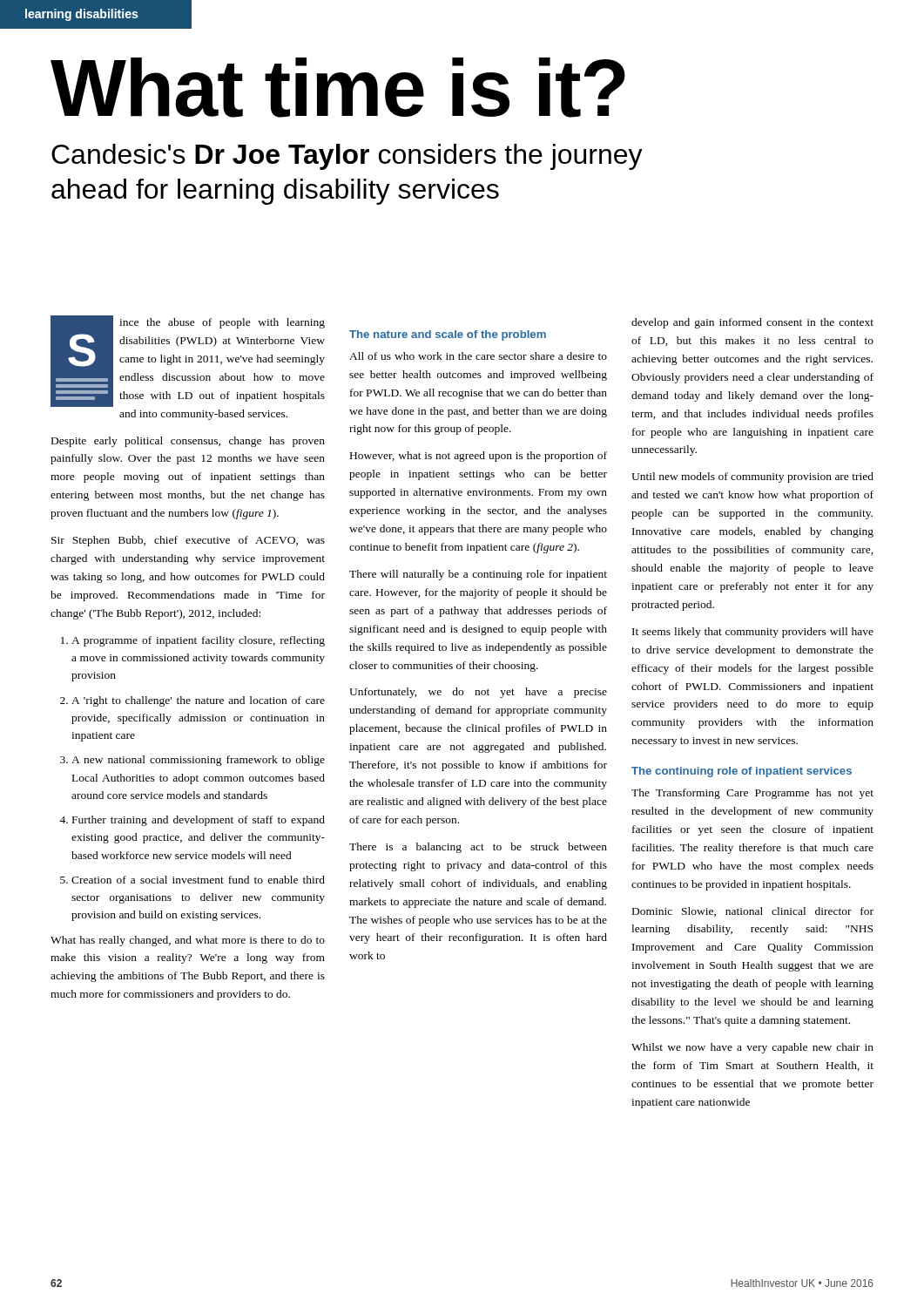Select the block starting "What time is"
The width and height of the screenshot is (924, 1307).
[x=462, y=127]
